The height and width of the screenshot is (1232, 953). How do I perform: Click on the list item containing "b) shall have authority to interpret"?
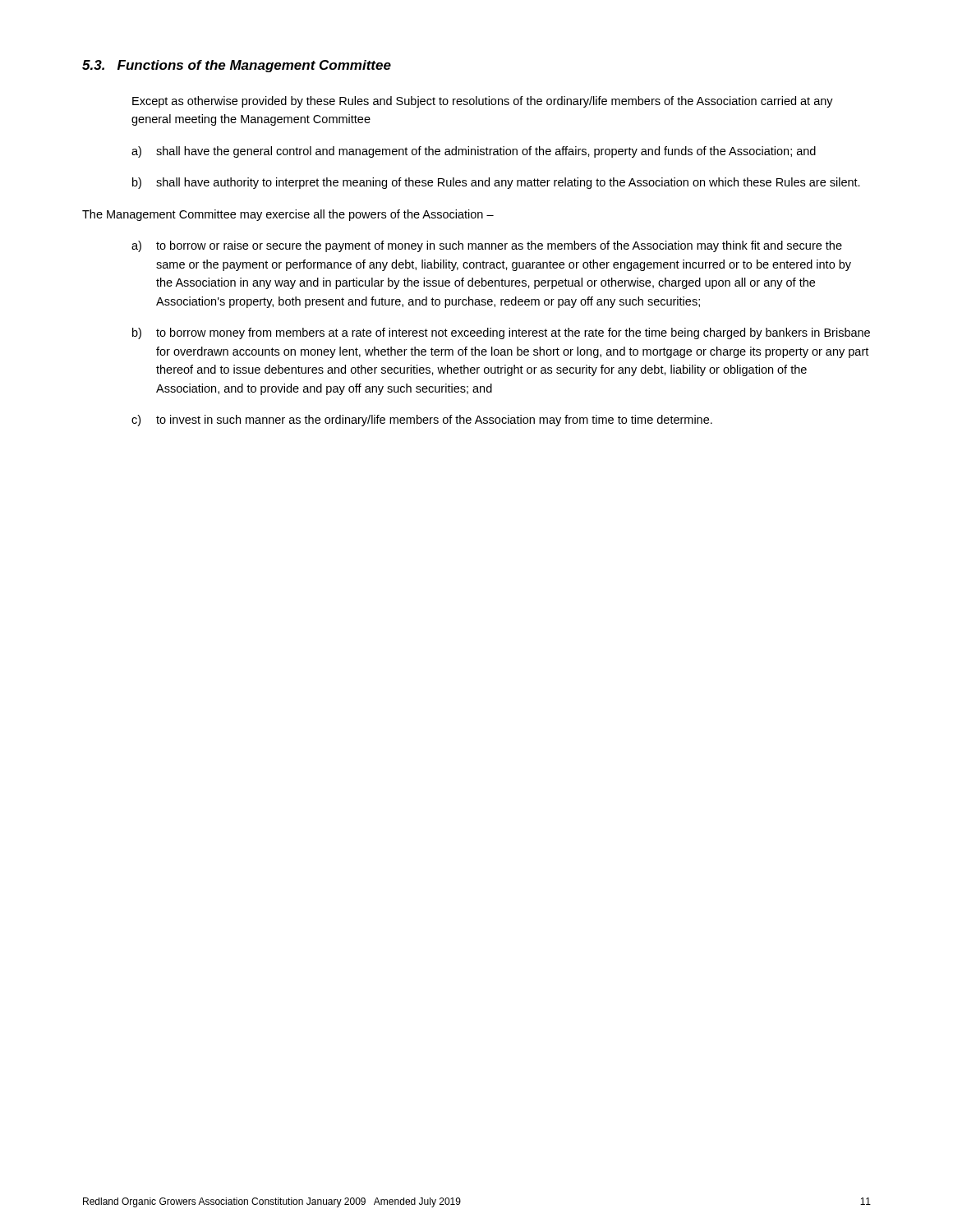point(501,183)
